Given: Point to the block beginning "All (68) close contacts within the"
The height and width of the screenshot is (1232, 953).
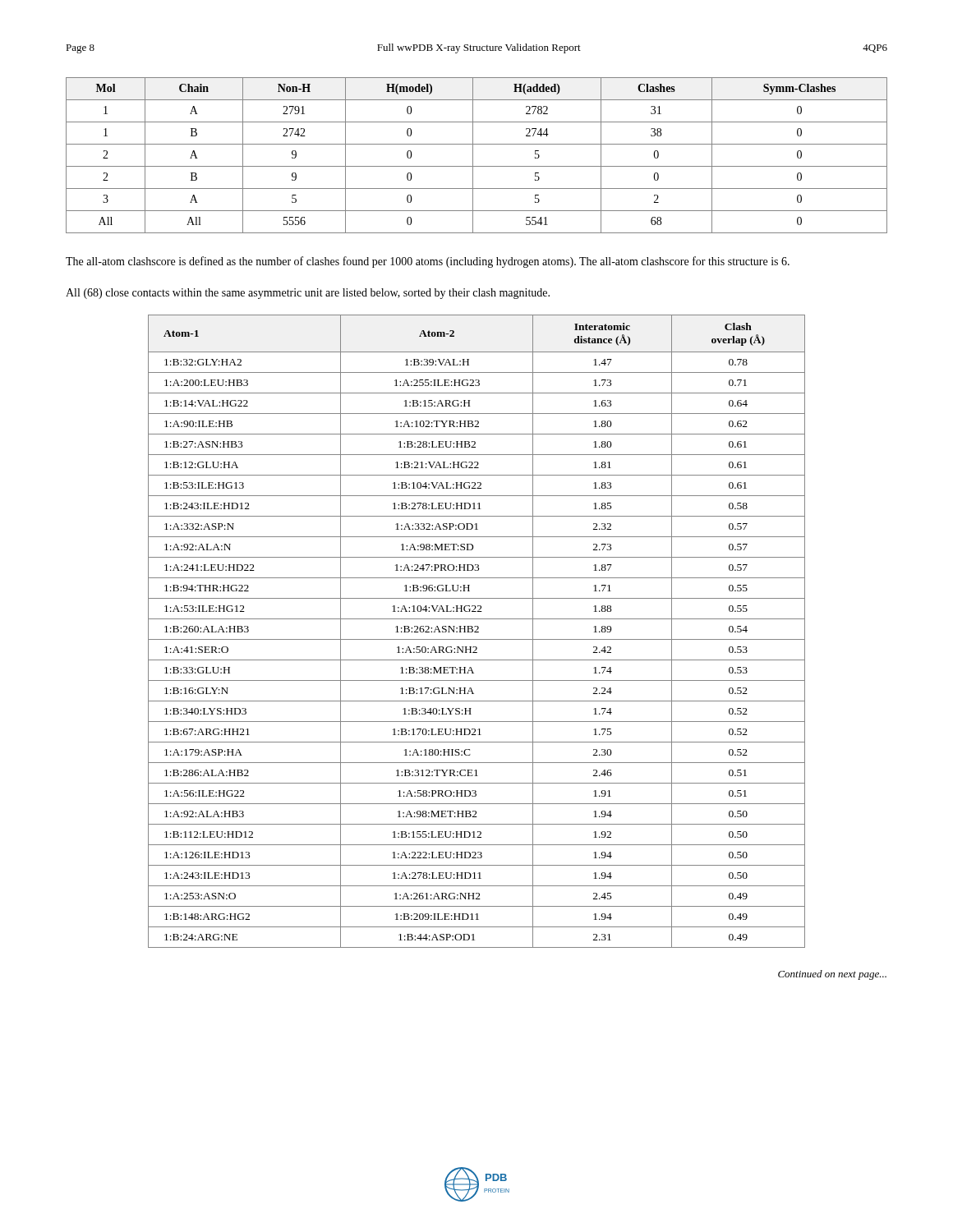Looking at the screenshot, I should pos(308,293).
